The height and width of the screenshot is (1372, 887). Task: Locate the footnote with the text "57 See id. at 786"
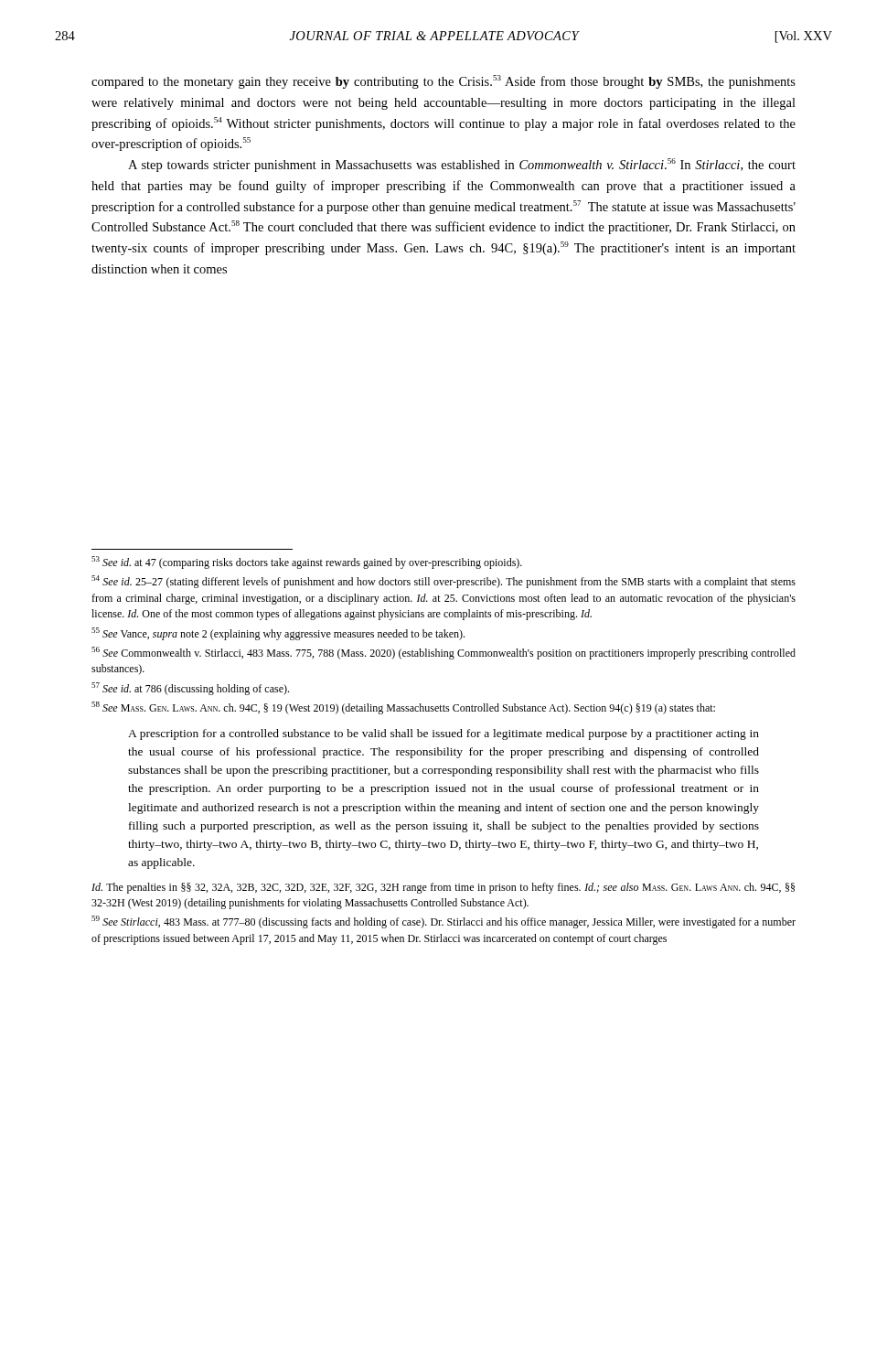coord(190,689)
